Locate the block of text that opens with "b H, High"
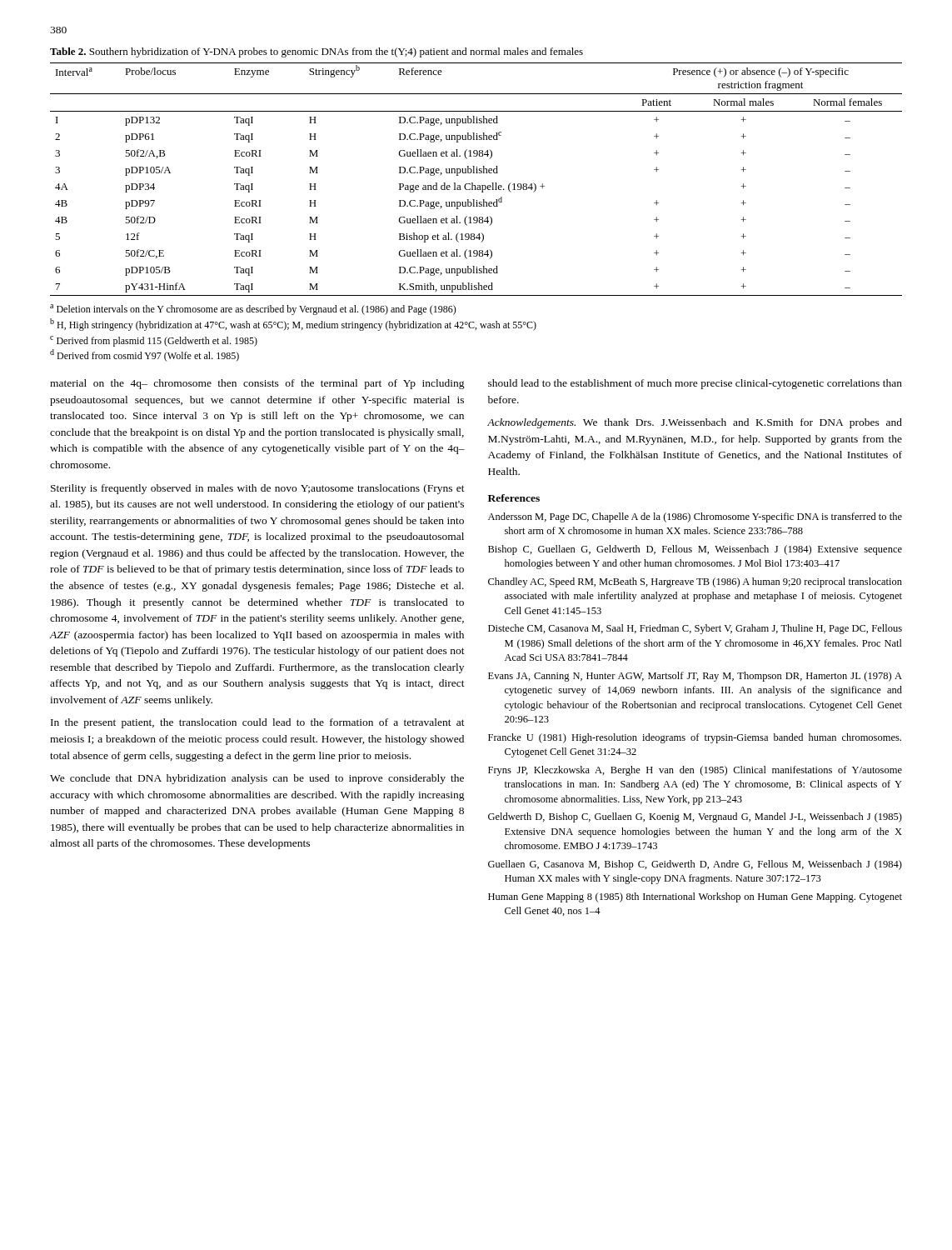The image size is (952, 1250). (293, 324)
